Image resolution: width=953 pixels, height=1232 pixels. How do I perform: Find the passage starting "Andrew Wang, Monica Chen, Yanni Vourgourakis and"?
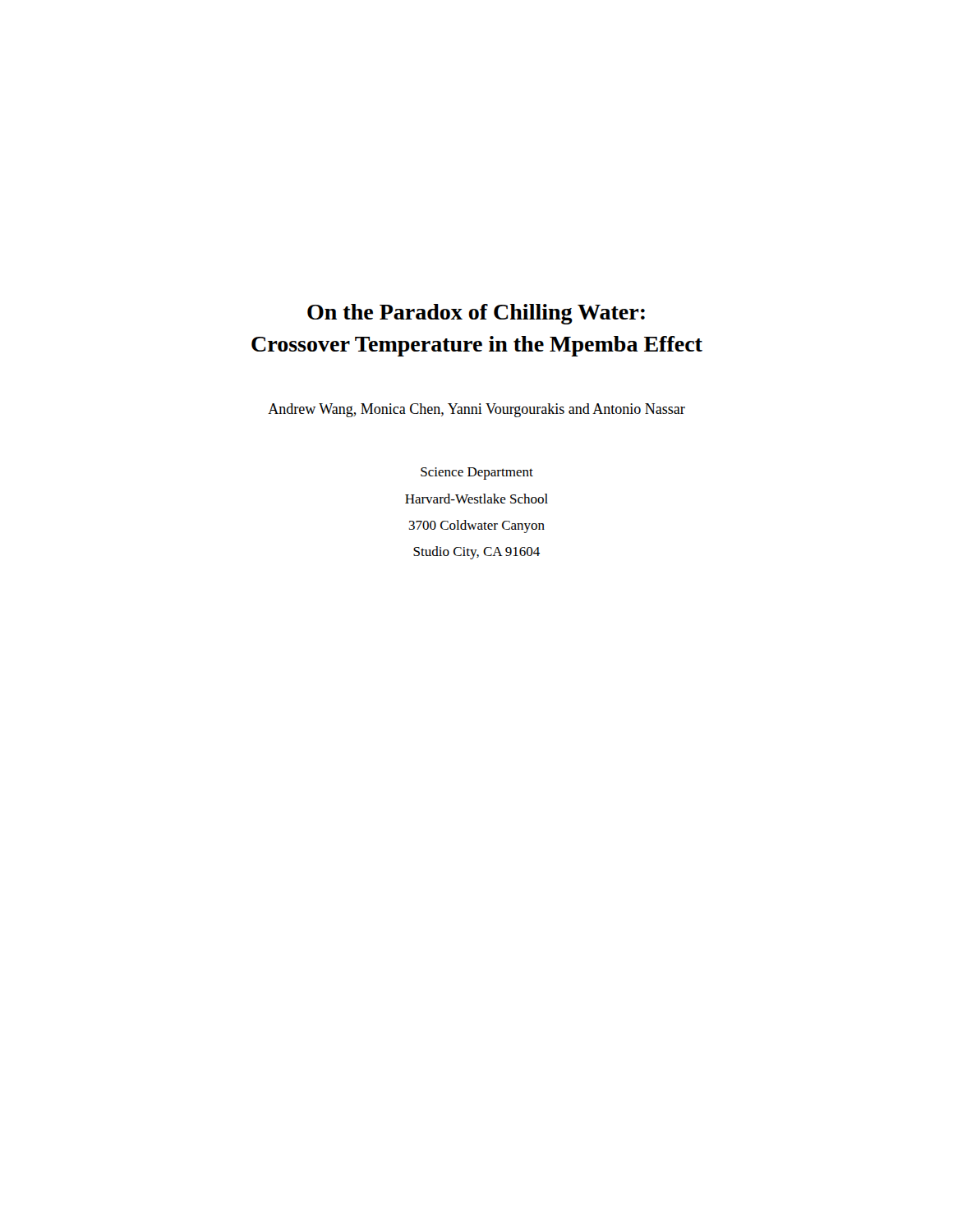(476, 409)
